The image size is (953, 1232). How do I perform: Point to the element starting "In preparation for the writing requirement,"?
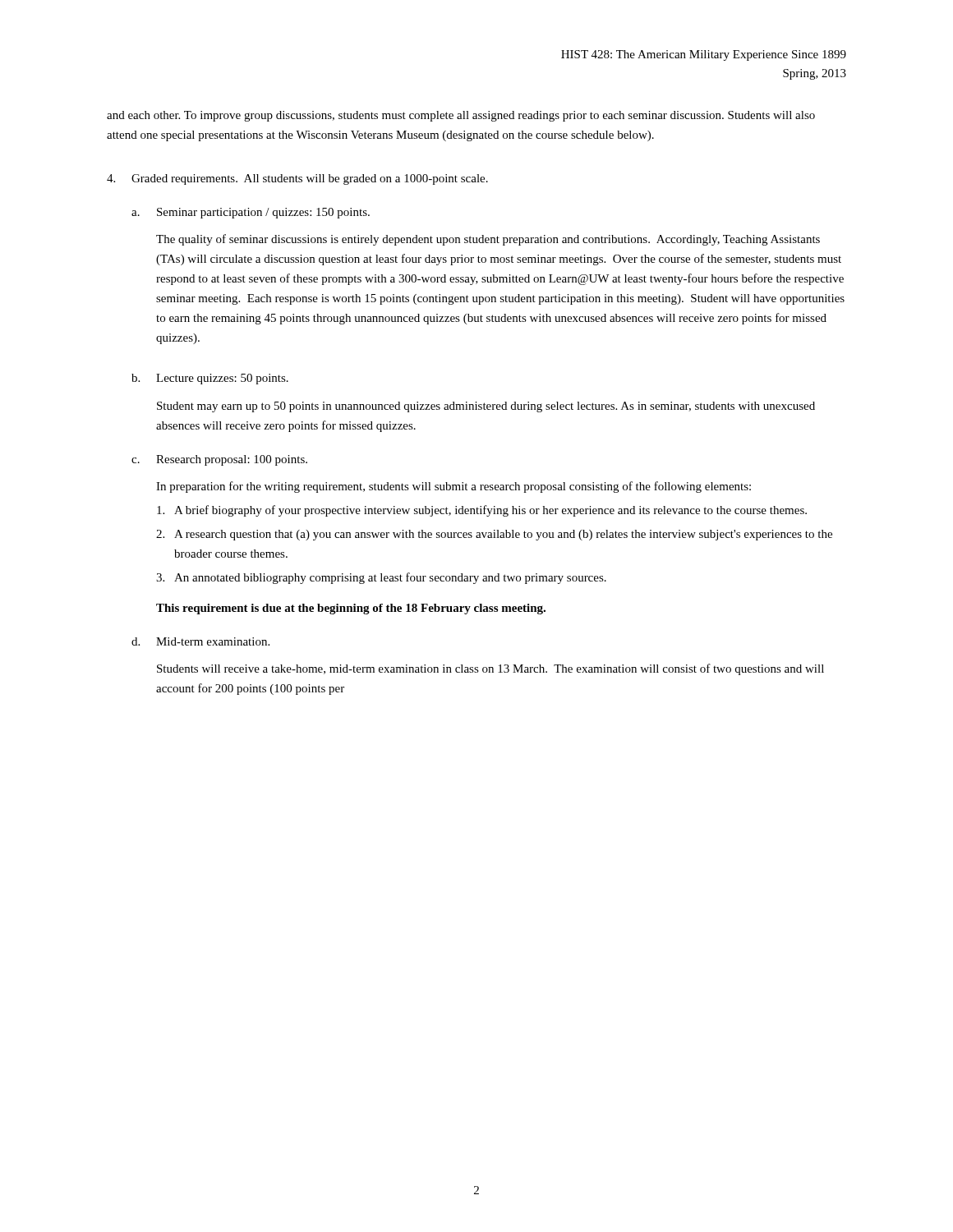[x=454, y=486]
